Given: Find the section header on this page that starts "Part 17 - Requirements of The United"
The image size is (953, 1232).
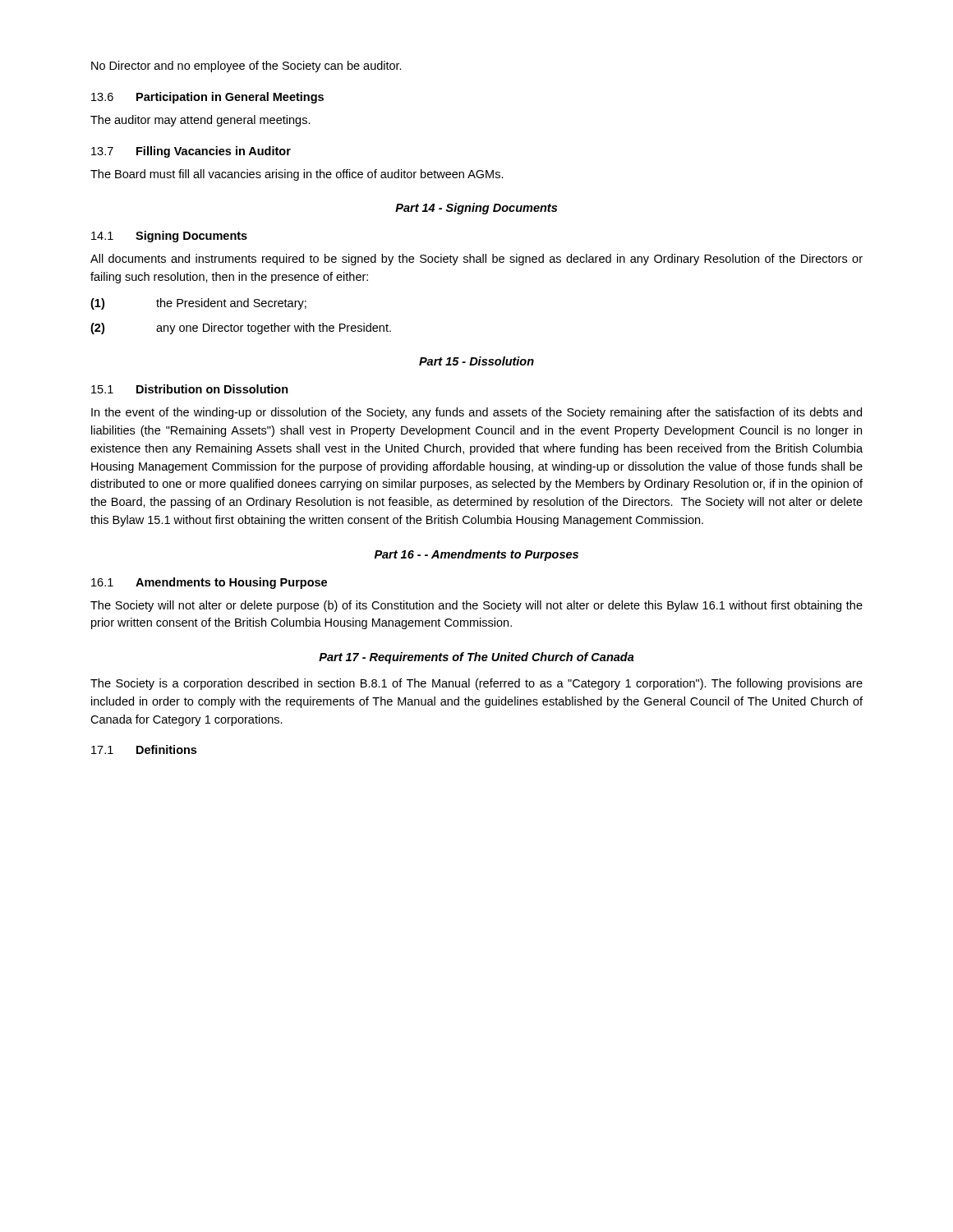Looking at the screenshot, I should point(476,657).
